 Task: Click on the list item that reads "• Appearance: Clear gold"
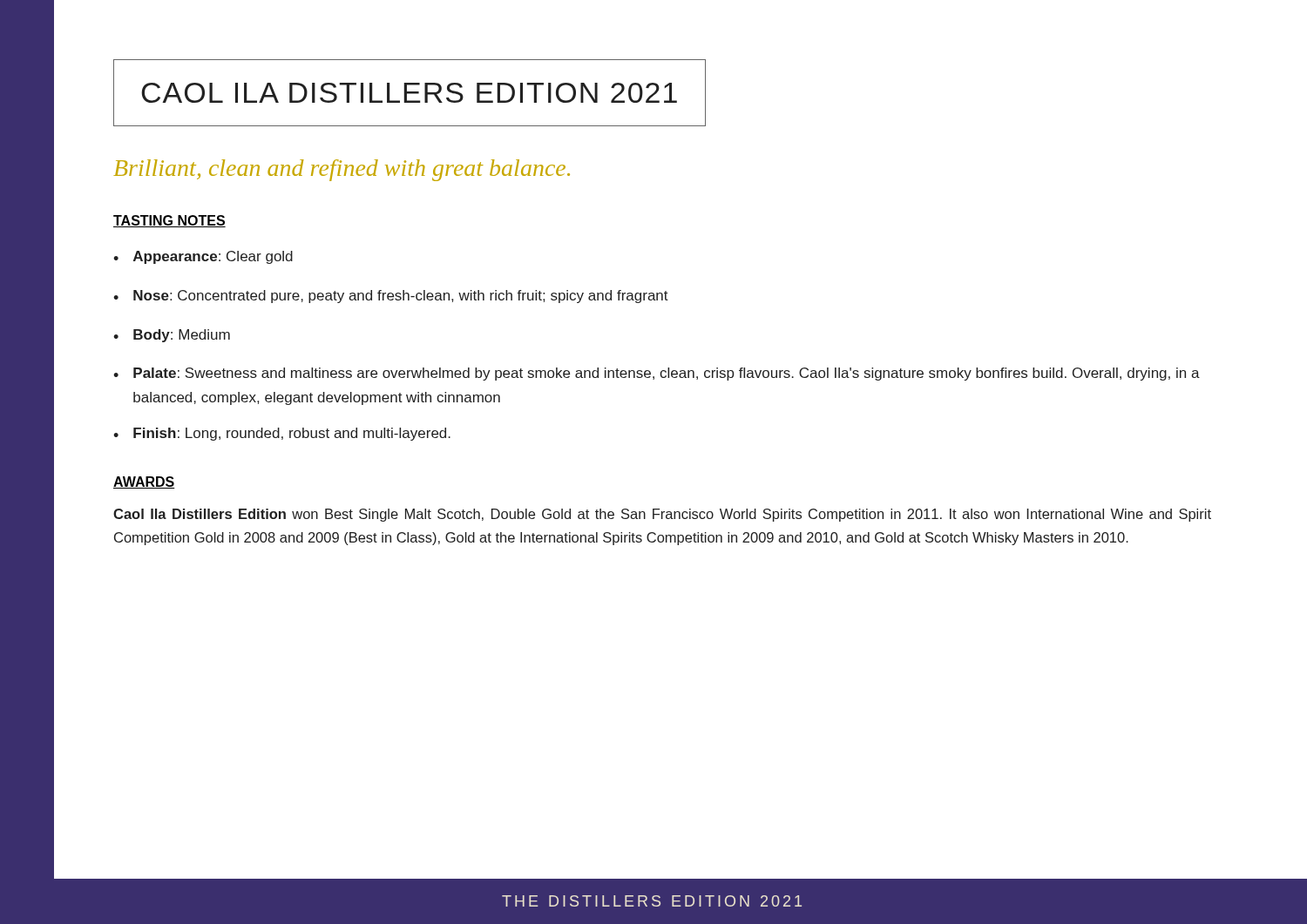coord(203,257)
